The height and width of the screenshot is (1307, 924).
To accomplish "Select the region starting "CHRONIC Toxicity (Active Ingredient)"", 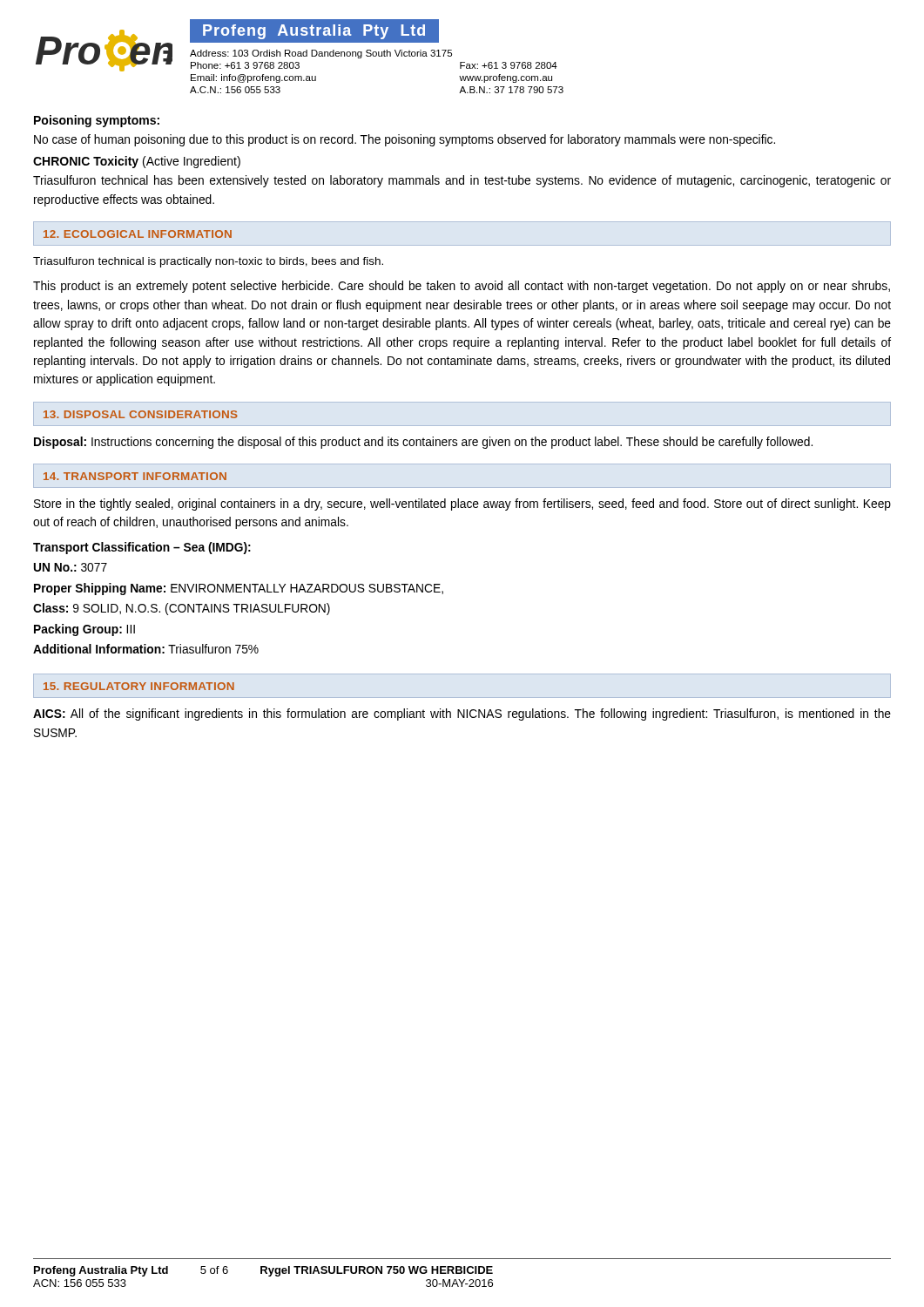I will point(137,161).
